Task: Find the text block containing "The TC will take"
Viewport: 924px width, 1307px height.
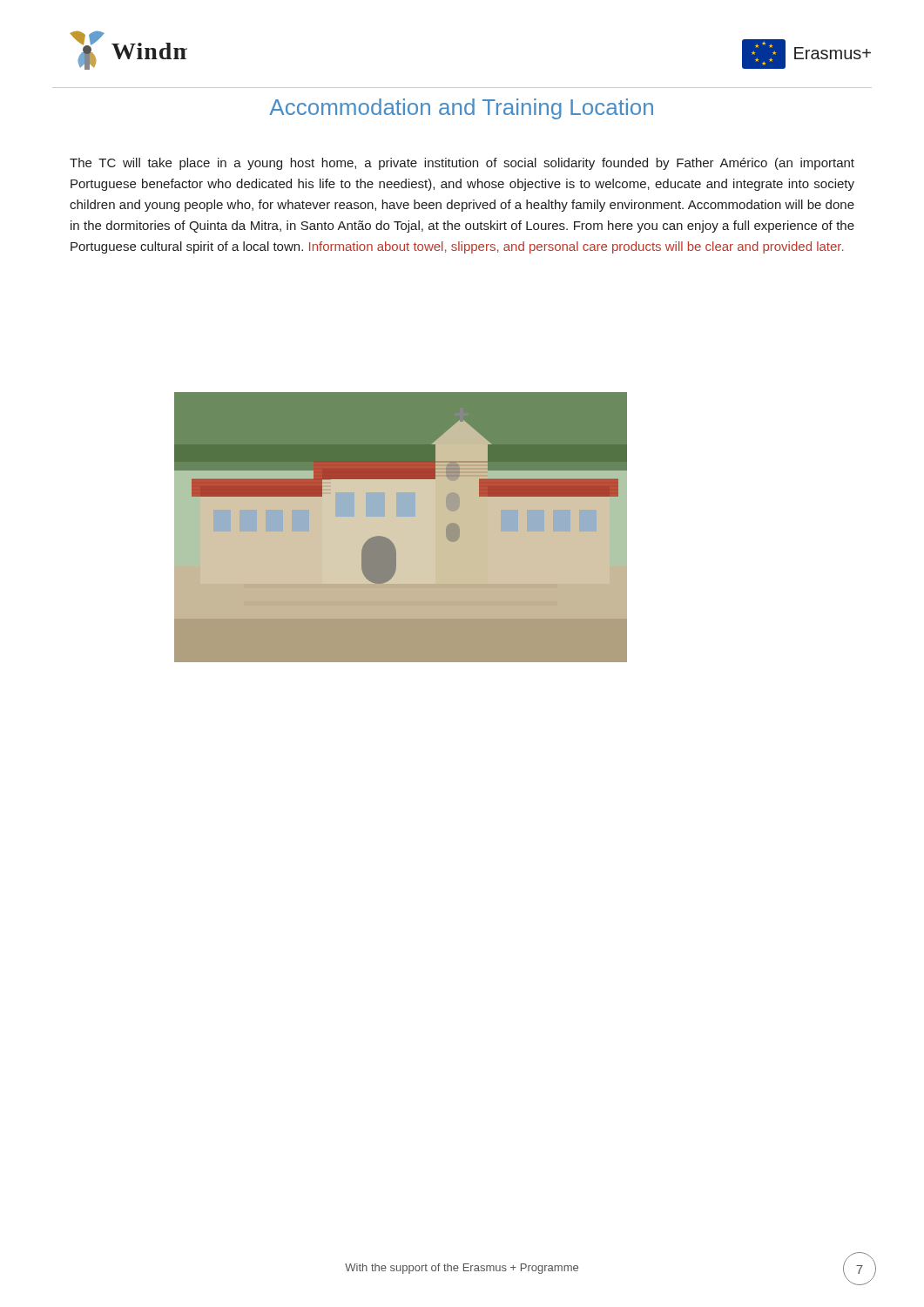Action: 462,204
